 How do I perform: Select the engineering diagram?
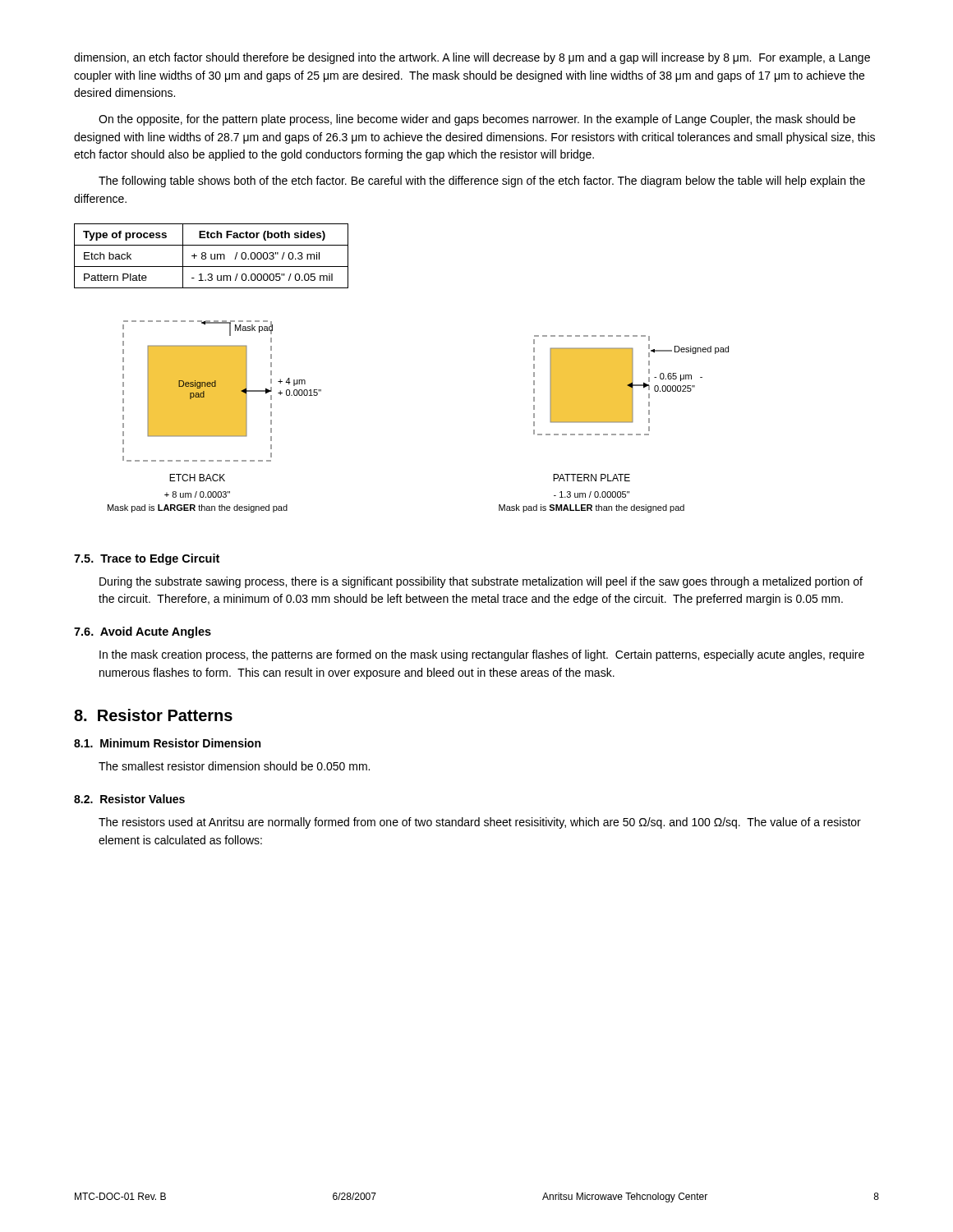pos(476,421)
